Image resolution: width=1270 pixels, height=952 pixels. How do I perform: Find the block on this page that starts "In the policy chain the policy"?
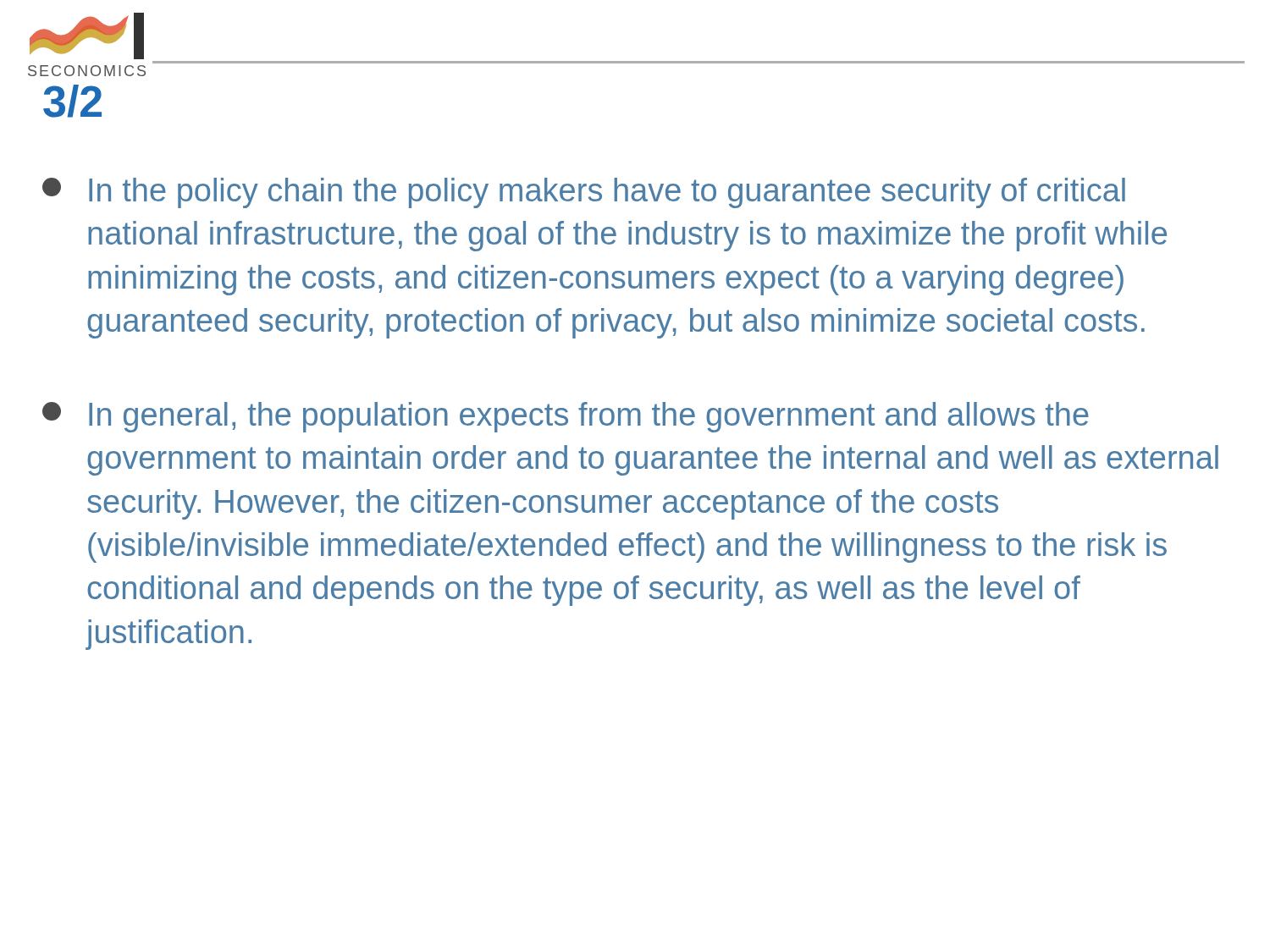635,256
